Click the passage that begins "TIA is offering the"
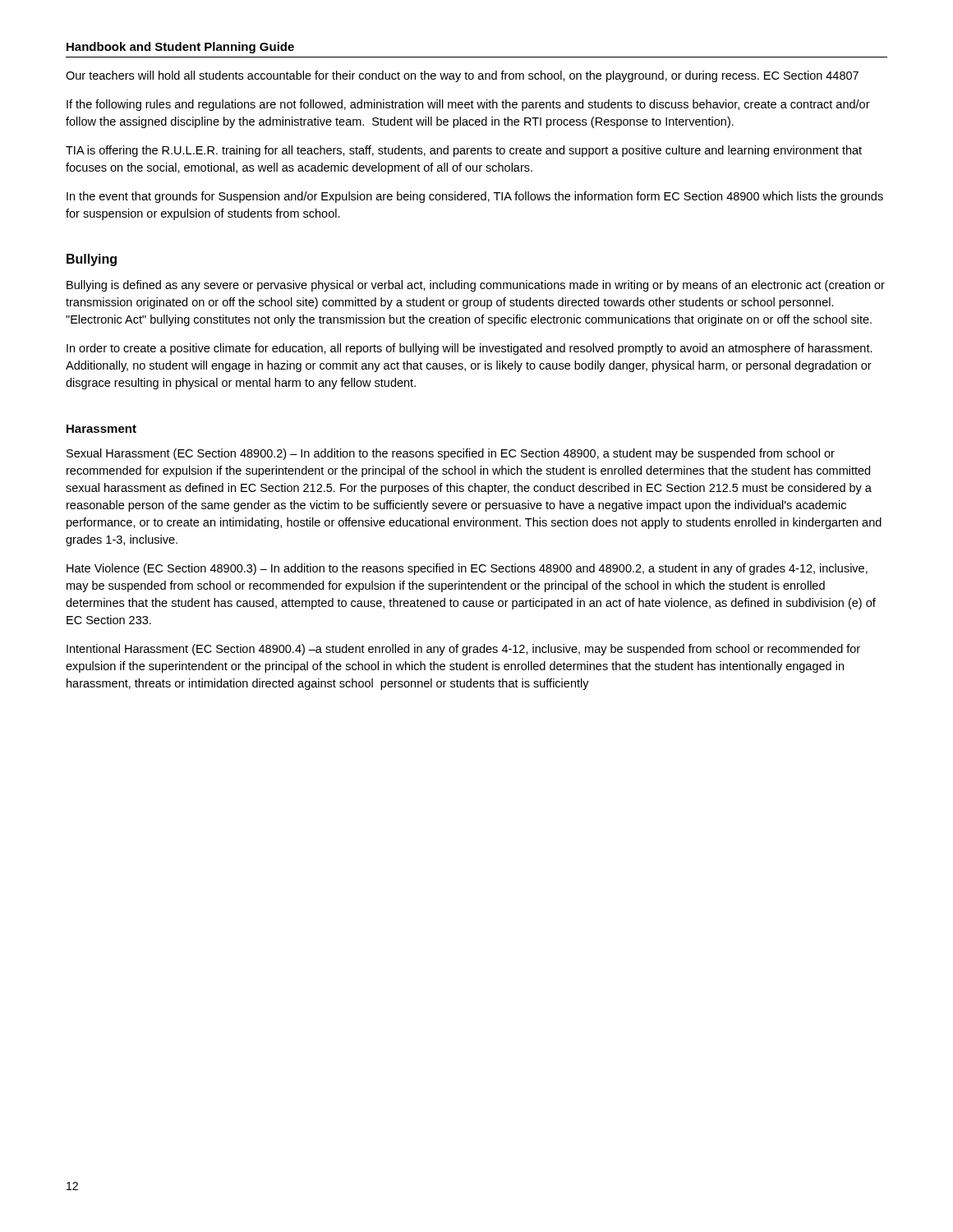The image size is (953, 1232). 476,159
